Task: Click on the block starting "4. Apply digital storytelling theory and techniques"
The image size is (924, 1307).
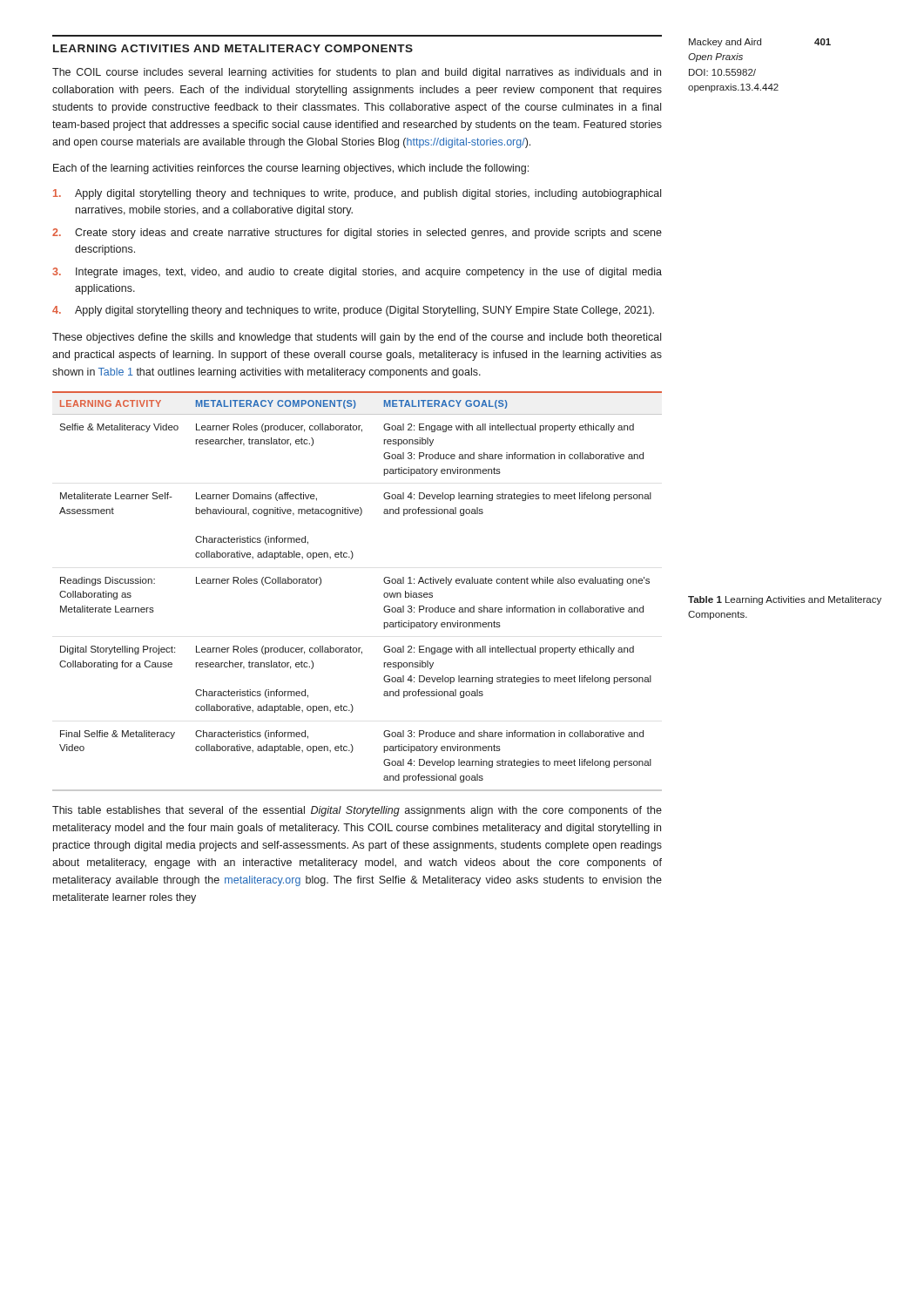Action: click(x=354, y=311)
